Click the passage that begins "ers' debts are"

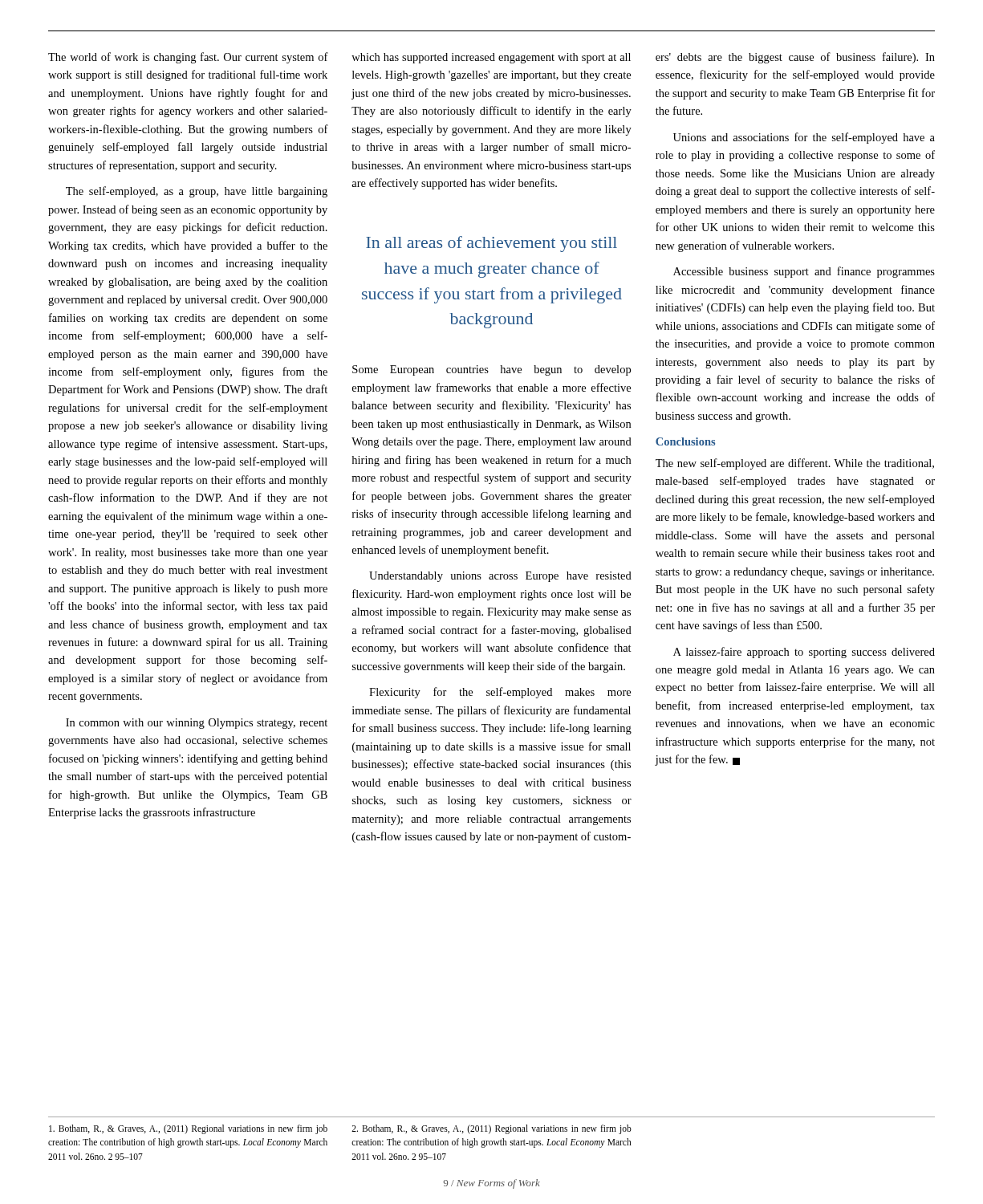795,237
